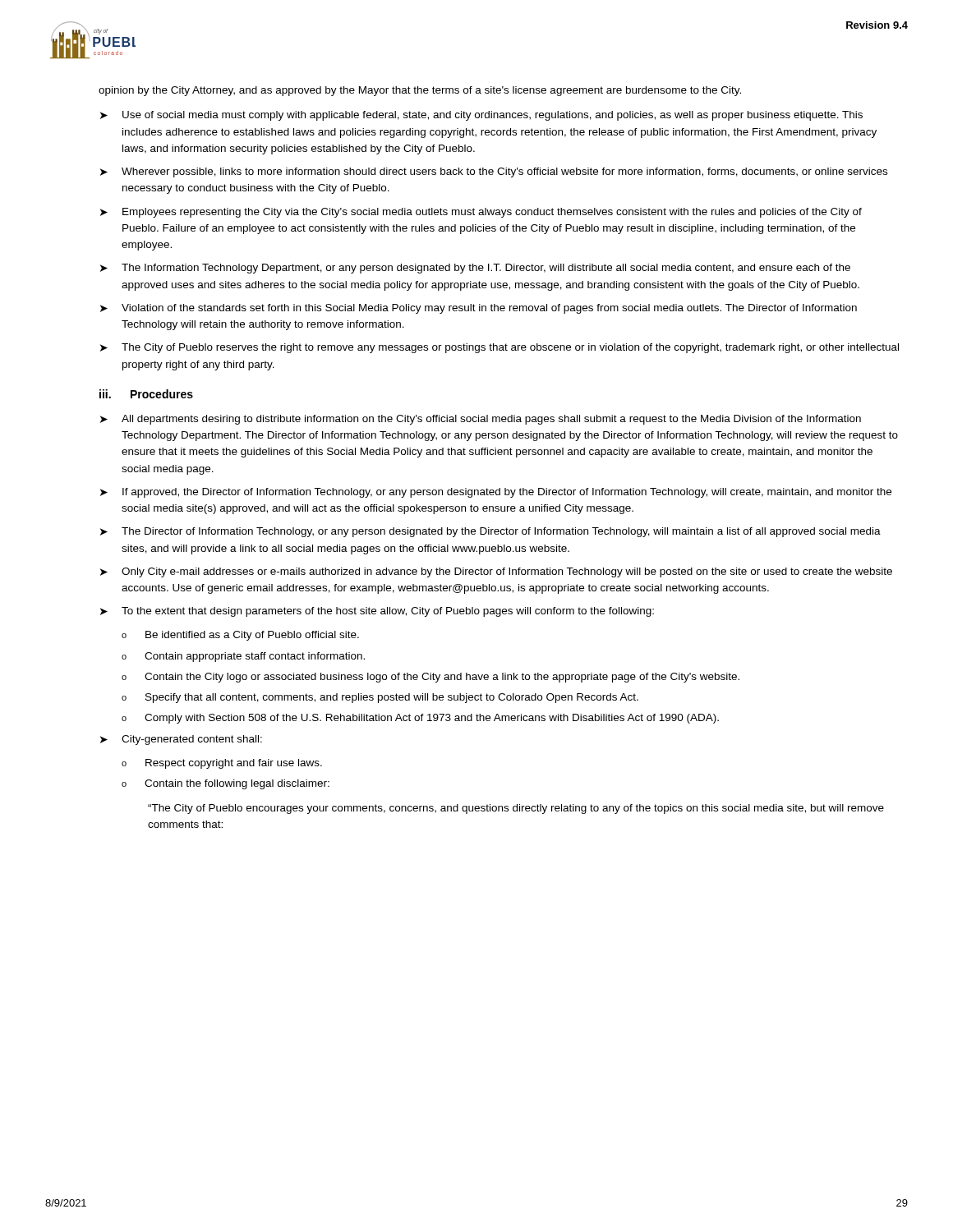
Task: Click on the list item containing "o Contain the City logo or associated business"
Action: [x=431, y=677]
